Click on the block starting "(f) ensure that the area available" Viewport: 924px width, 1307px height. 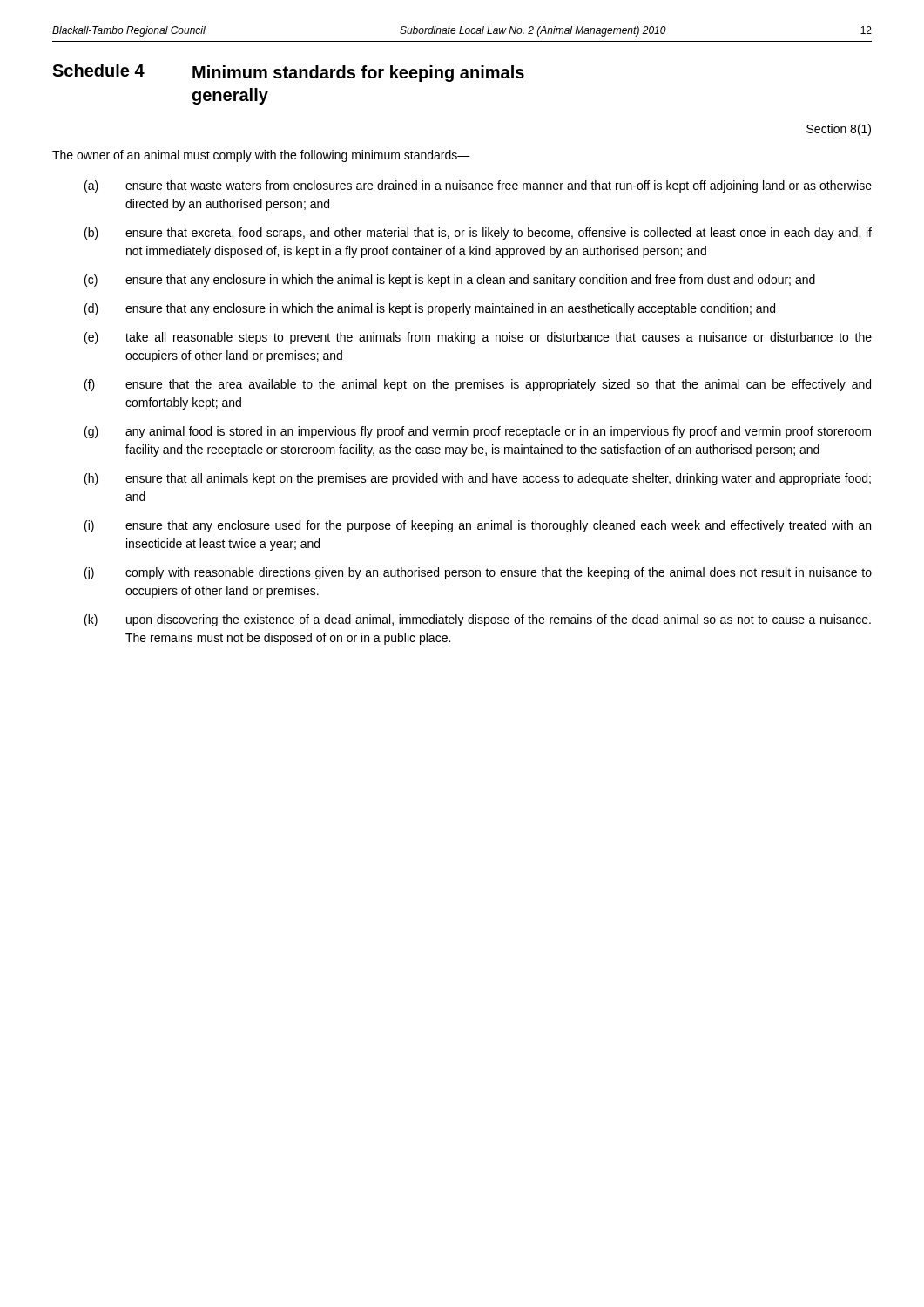[462, 394]
